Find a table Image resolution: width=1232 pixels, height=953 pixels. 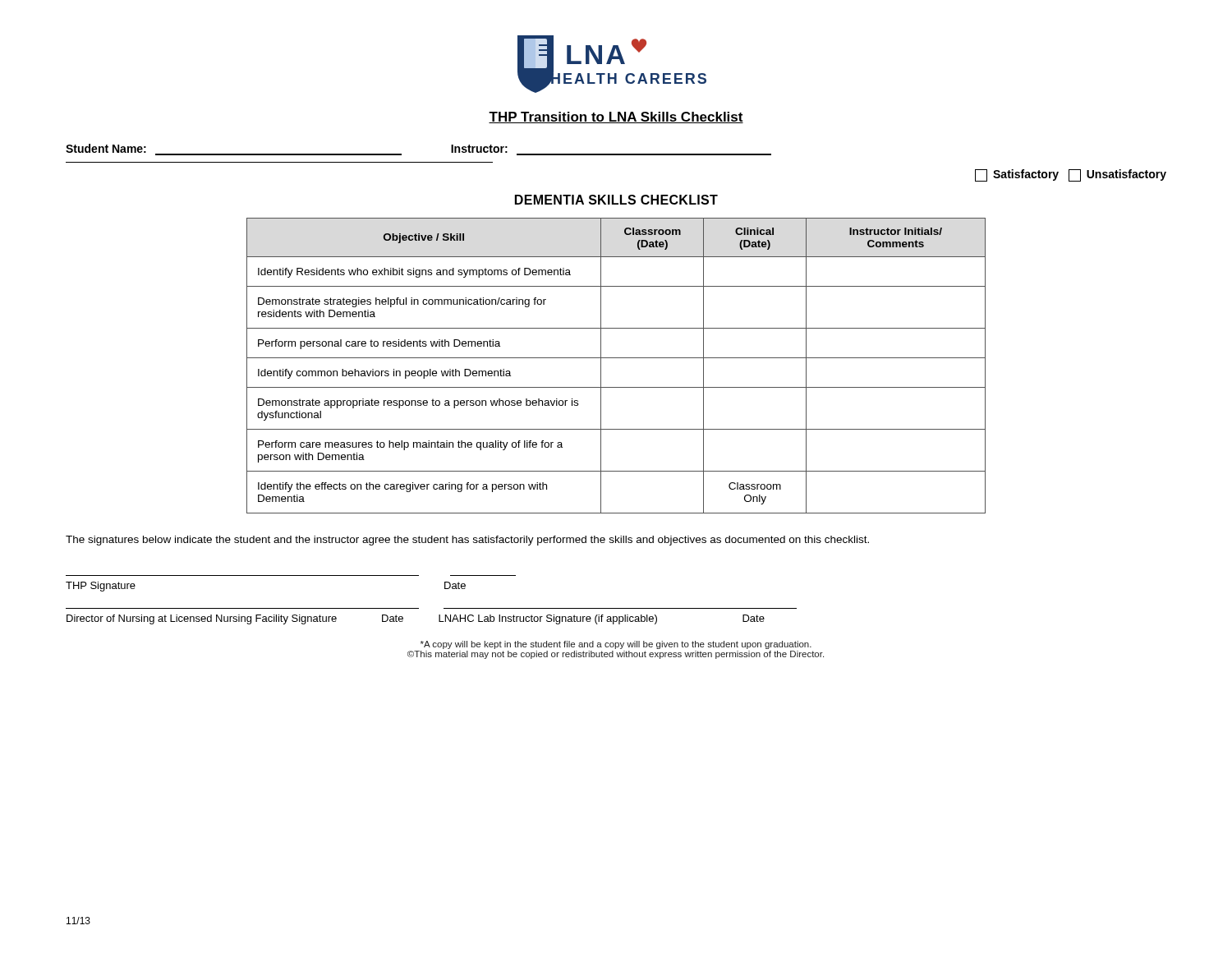click(616, 365)
